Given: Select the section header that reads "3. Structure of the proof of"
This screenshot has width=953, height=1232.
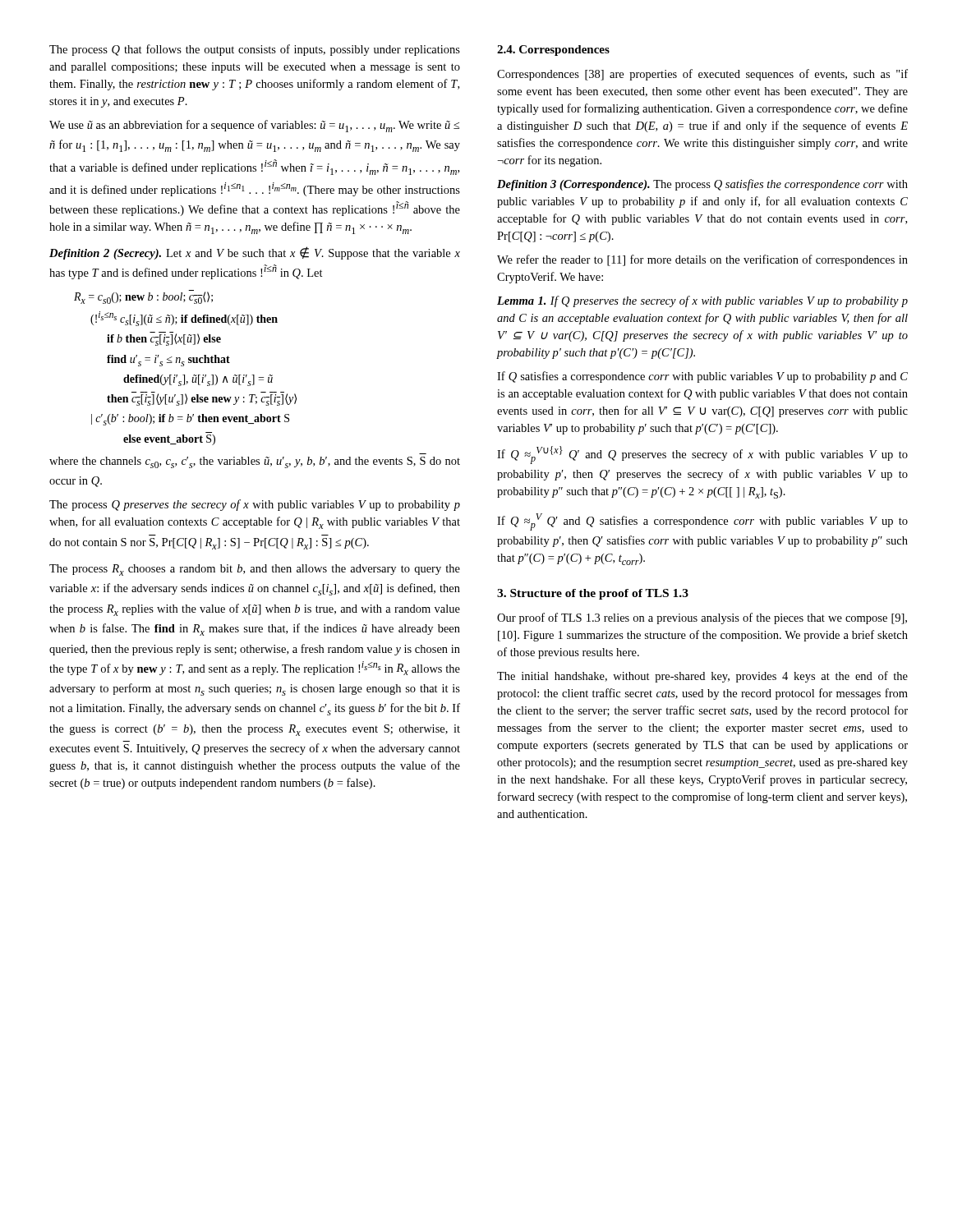Looking at the screenshot, I should click(593, 593).
